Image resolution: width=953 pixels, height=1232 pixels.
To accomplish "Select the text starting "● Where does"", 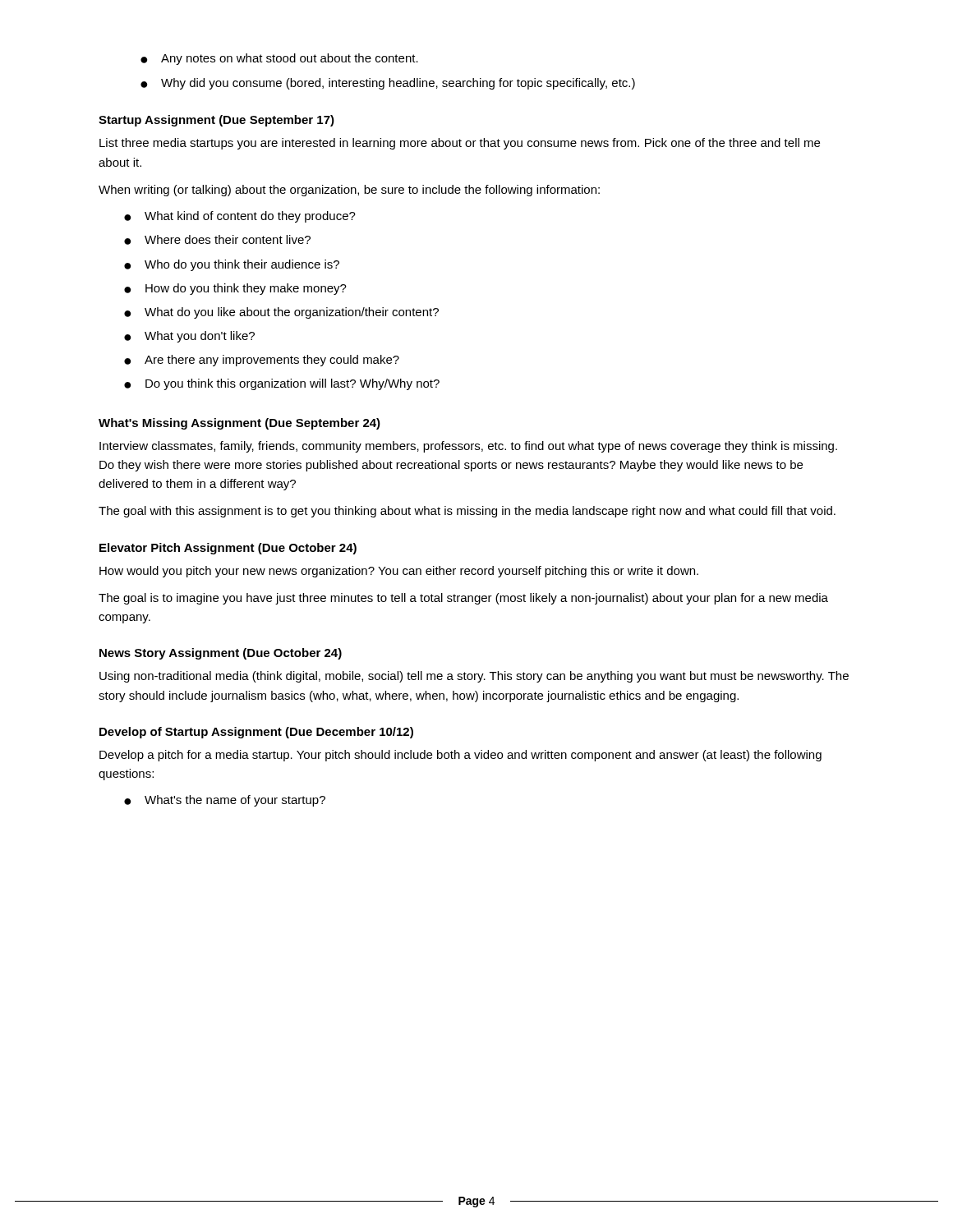I will (217, 241).
